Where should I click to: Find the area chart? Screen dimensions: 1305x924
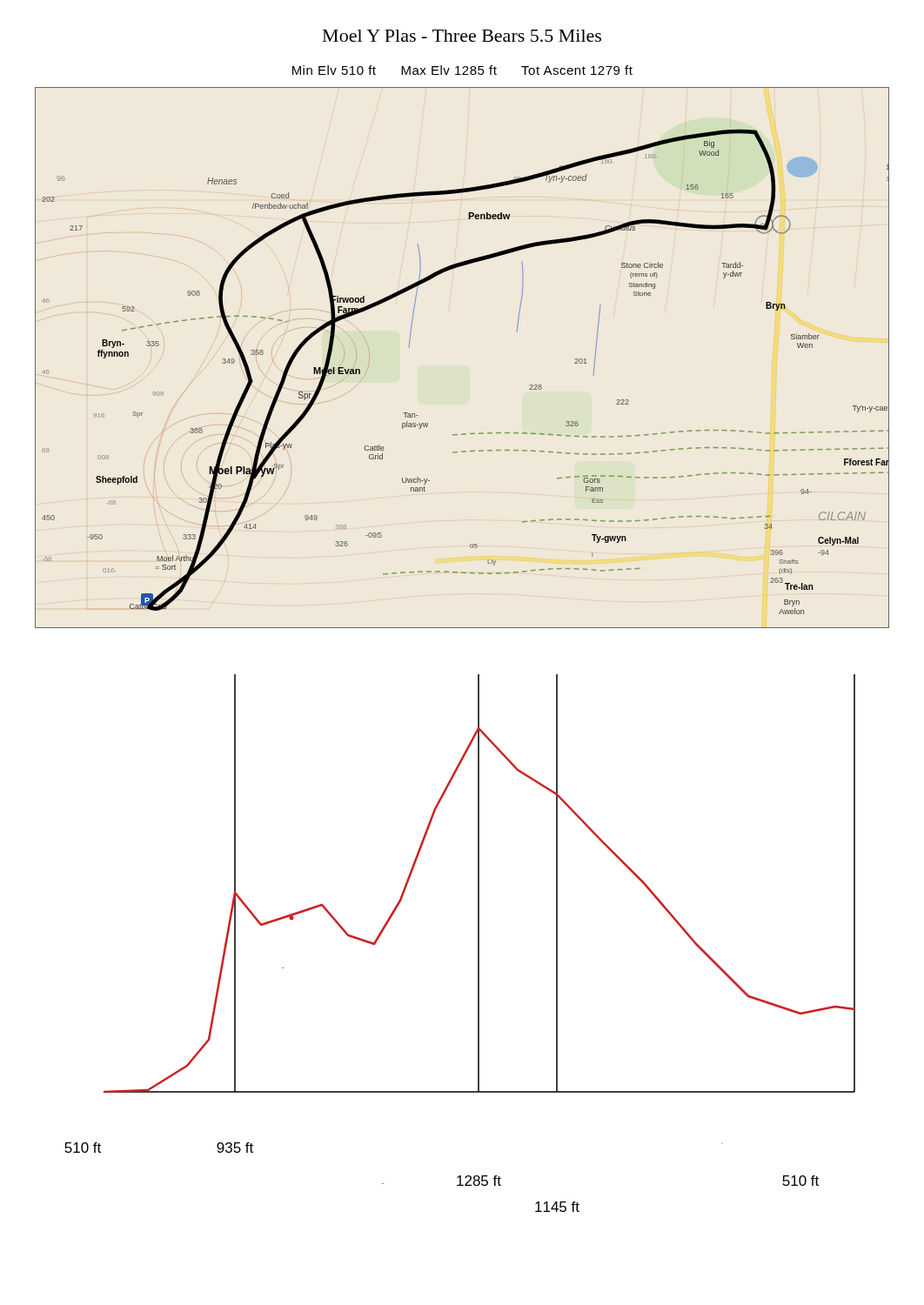(462, 948)
